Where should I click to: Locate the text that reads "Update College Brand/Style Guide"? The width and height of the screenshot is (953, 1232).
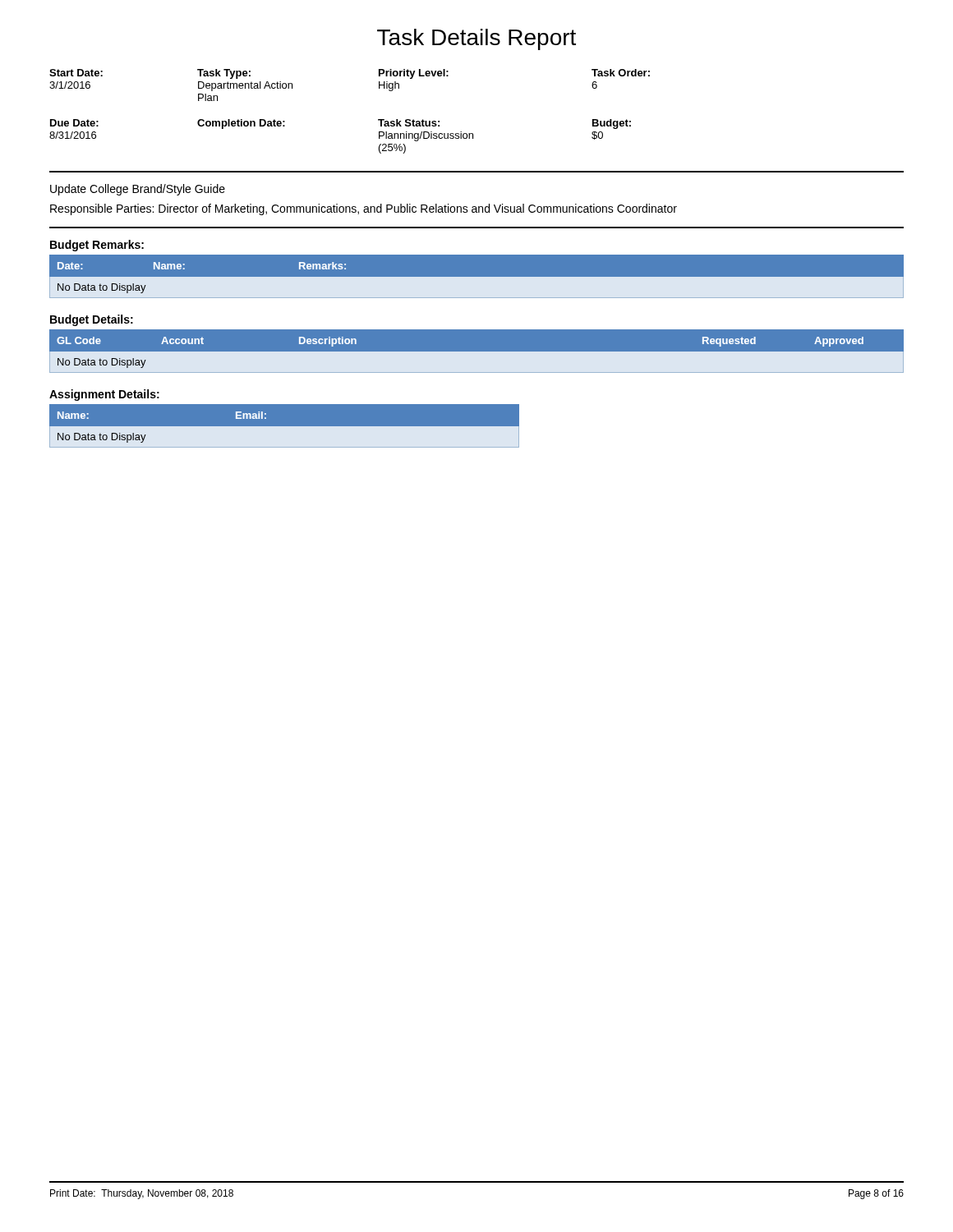click(137, 189)
